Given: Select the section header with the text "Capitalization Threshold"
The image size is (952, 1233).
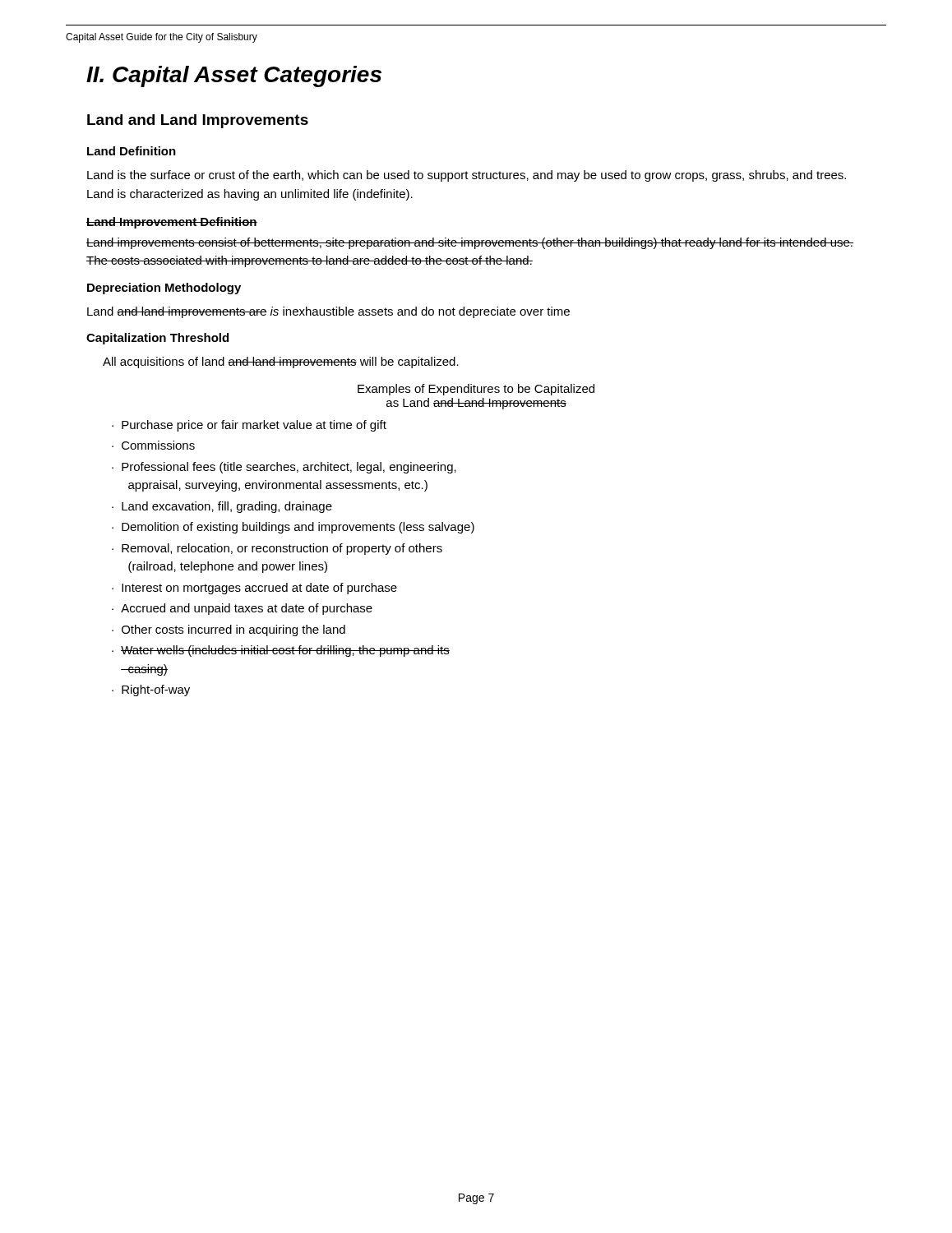Looking at the screenshot, I should (158, 337).
